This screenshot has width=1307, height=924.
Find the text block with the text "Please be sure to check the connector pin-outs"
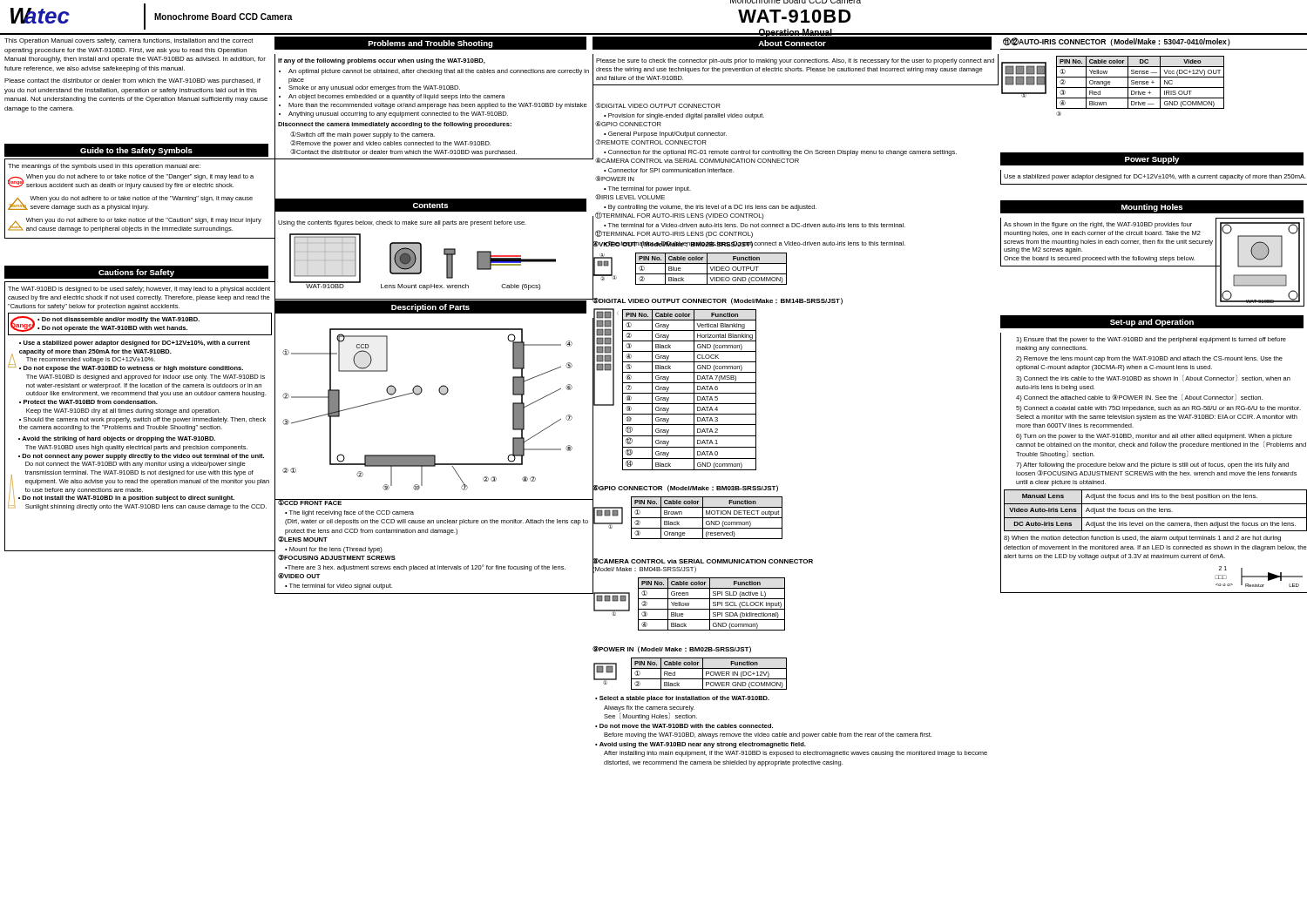click(795, 69)
